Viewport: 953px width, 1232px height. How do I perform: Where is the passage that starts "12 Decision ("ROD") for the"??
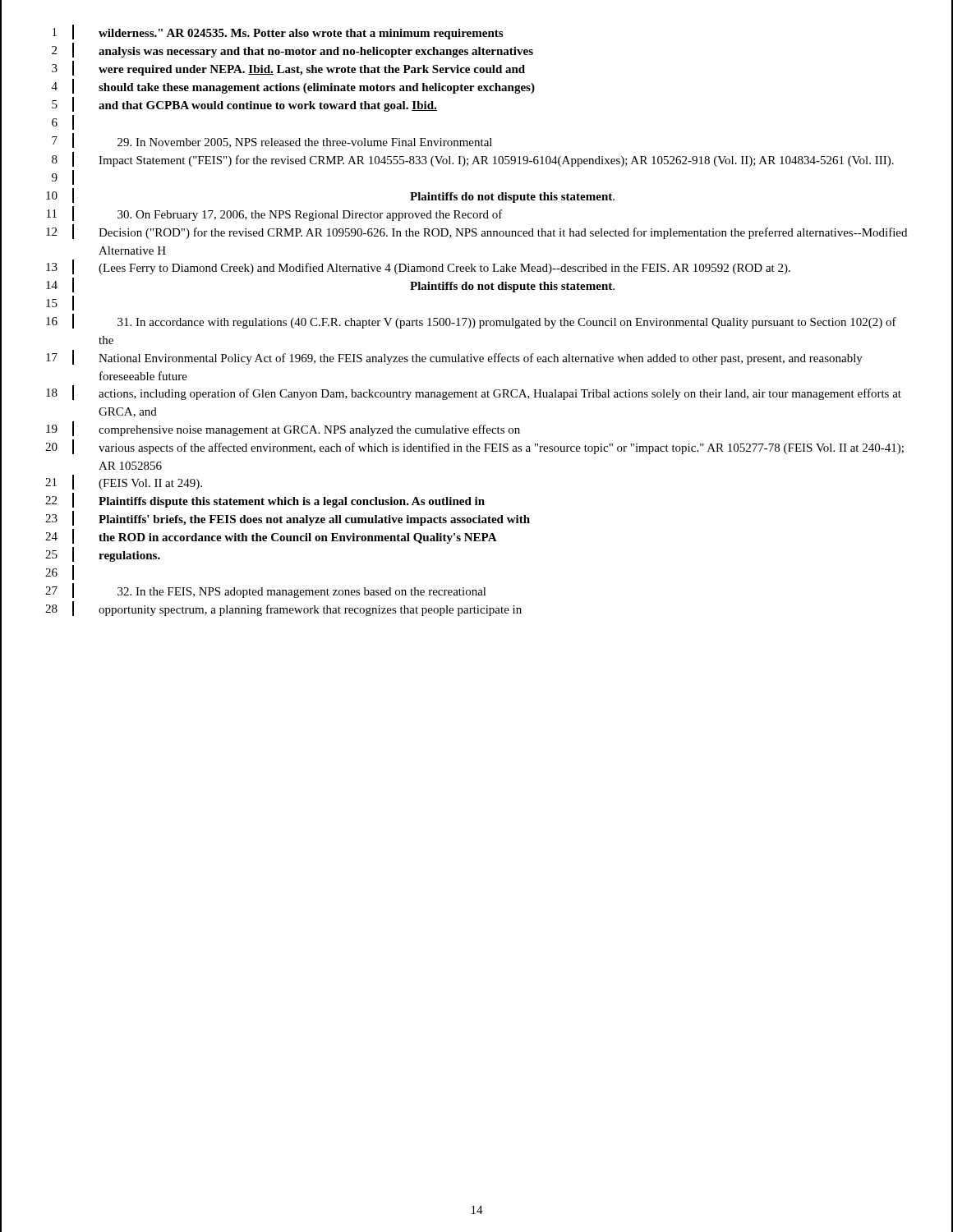pyautogui.click(x=476, y=242)
